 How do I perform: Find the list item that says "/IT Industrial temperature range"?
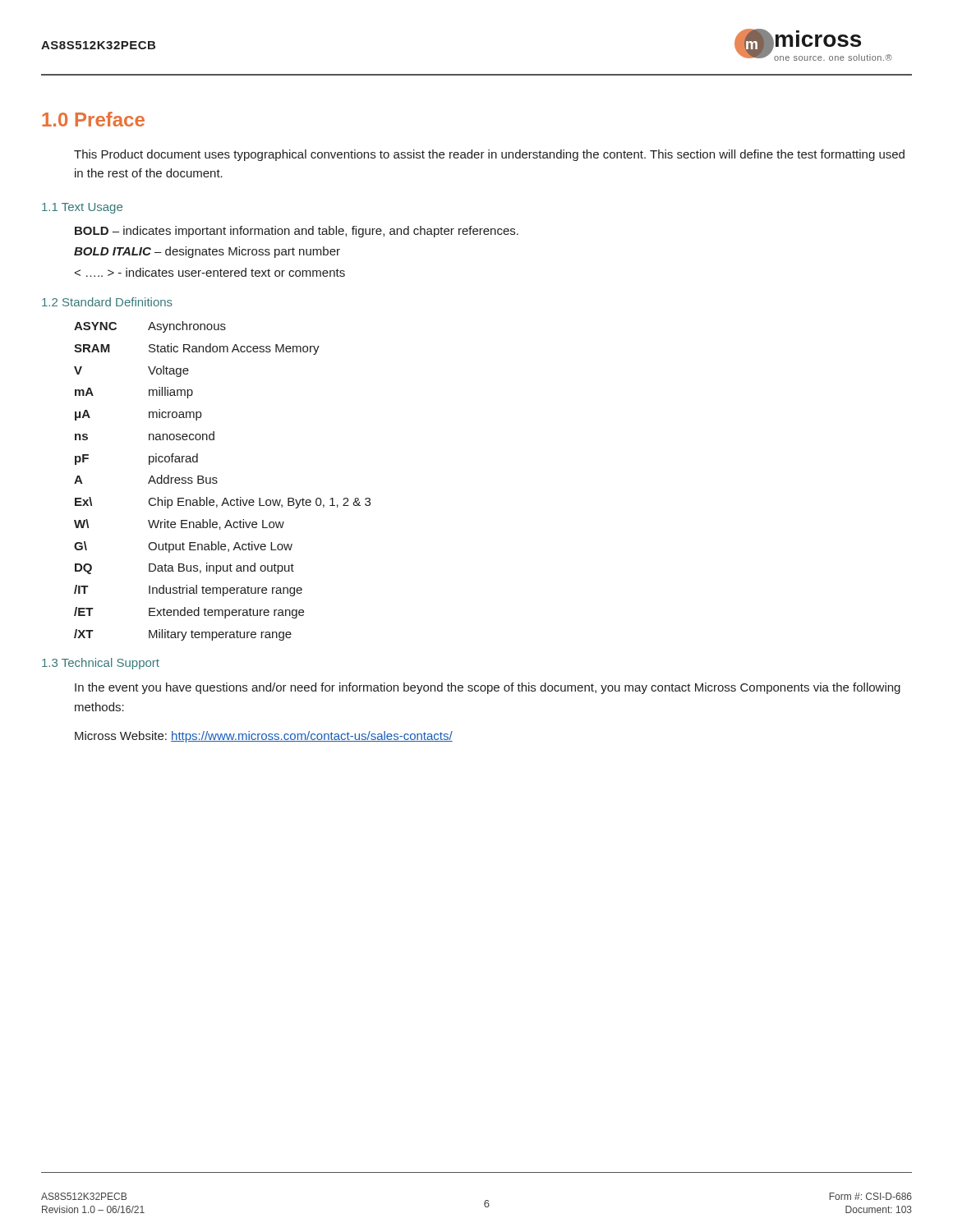[188, 590]
